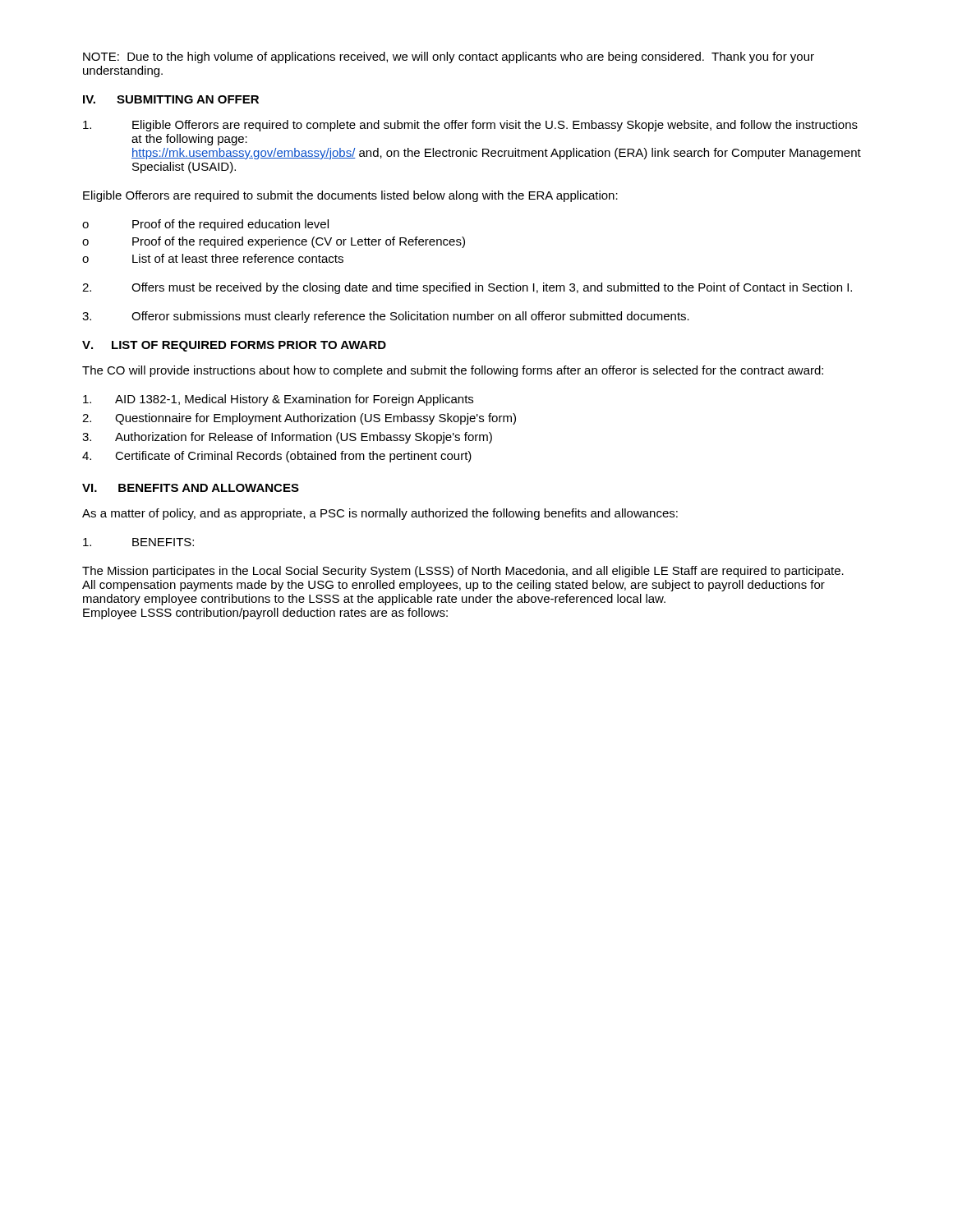
Task: Locate the list item that reads "AID 1382-1, Medical"
Action: pos(278,399)
